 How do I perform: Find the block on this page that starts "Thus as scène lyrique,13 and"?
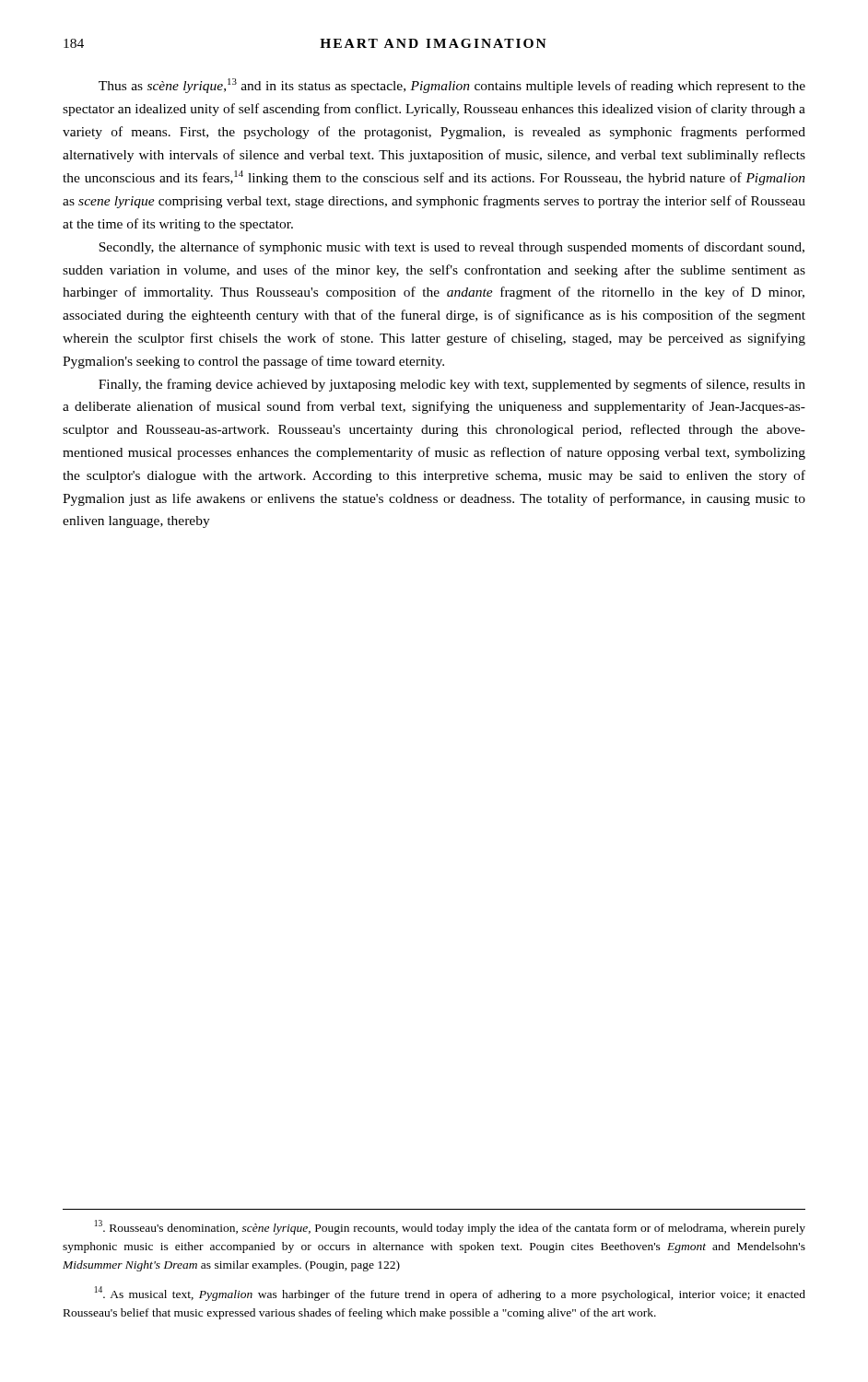434,155
